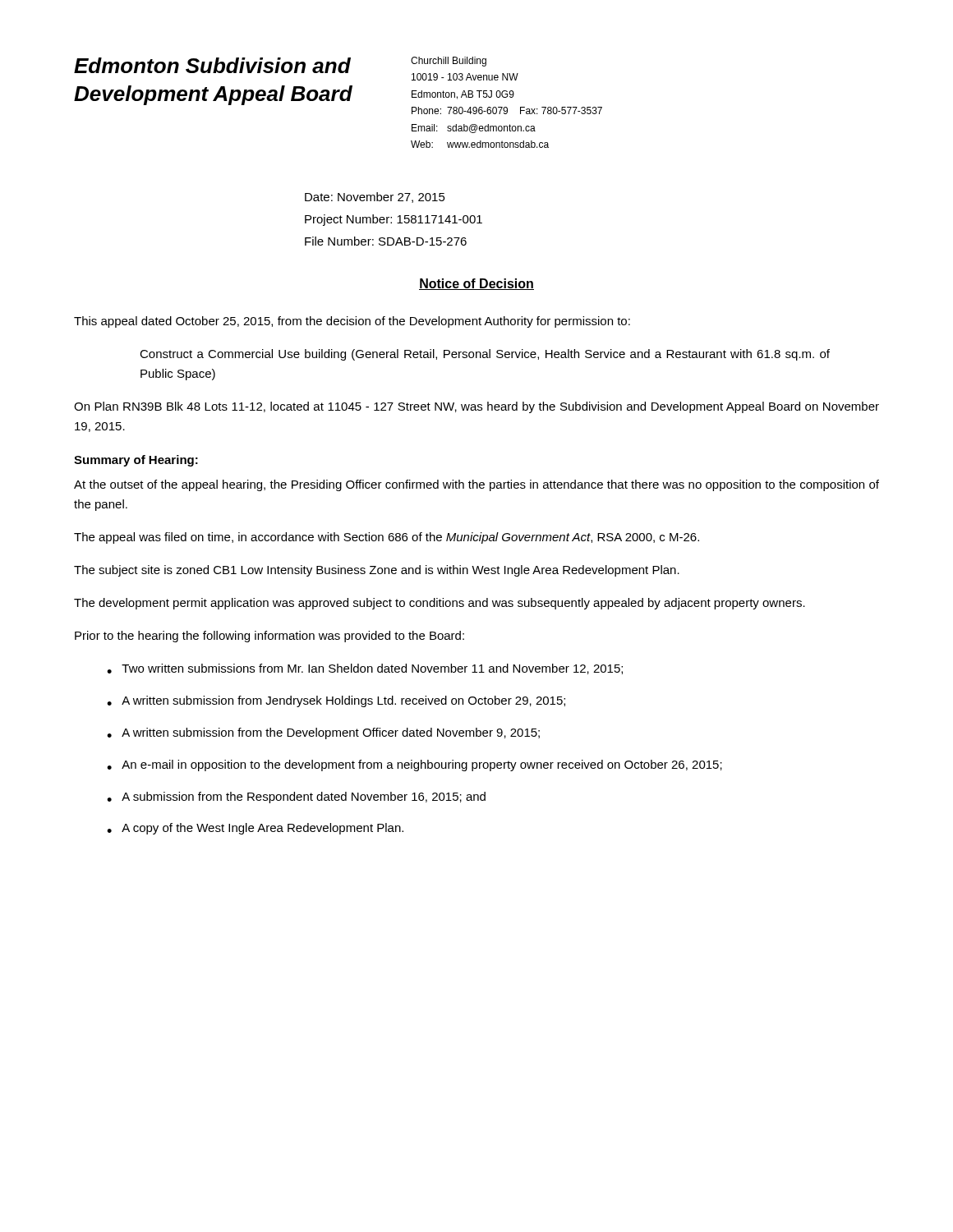Locate the text block with the text "The development permit"

click(440, 603)
